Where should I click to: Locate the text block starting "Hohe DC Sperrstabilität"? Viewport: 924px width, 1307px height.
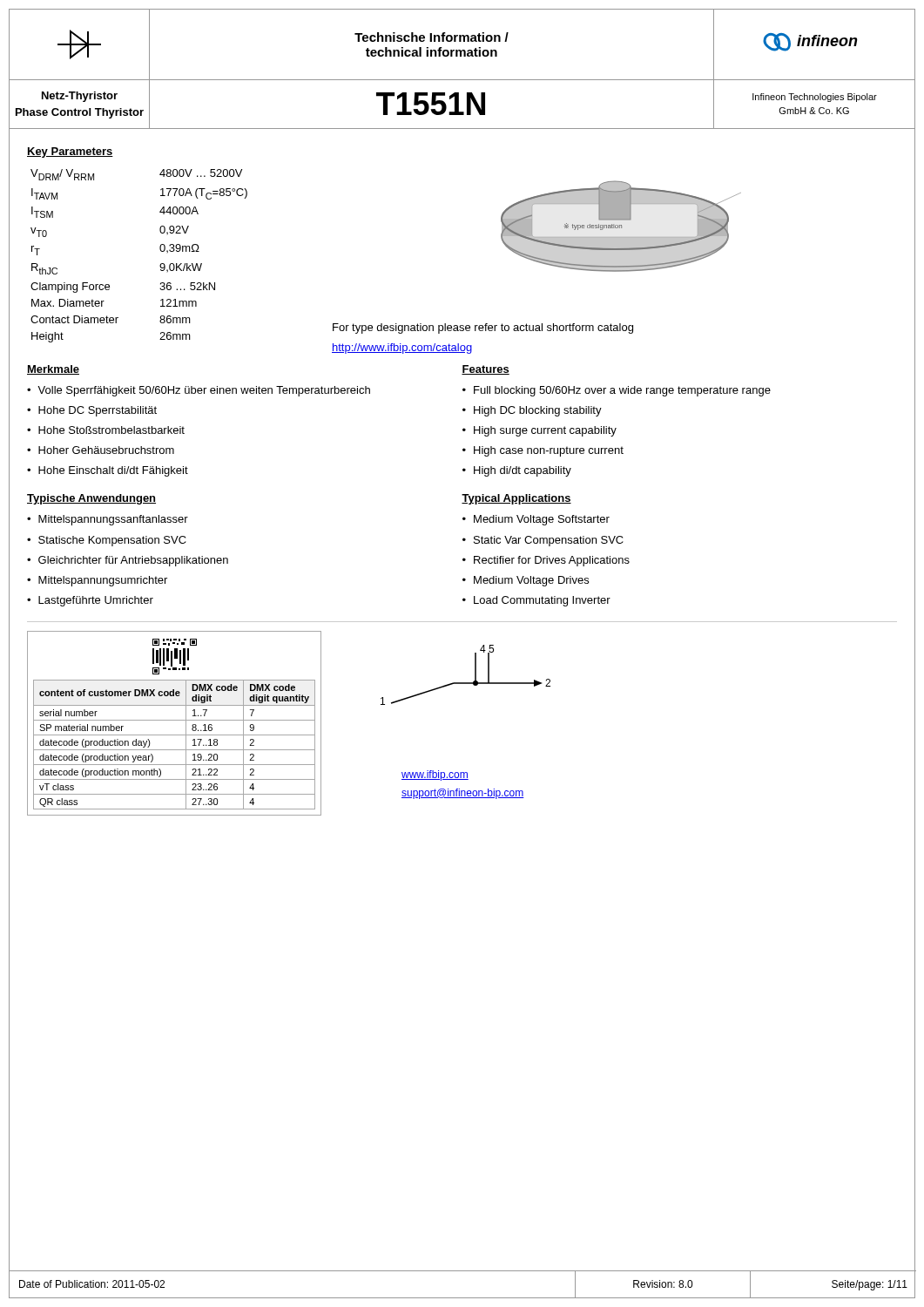click(97, 410)
